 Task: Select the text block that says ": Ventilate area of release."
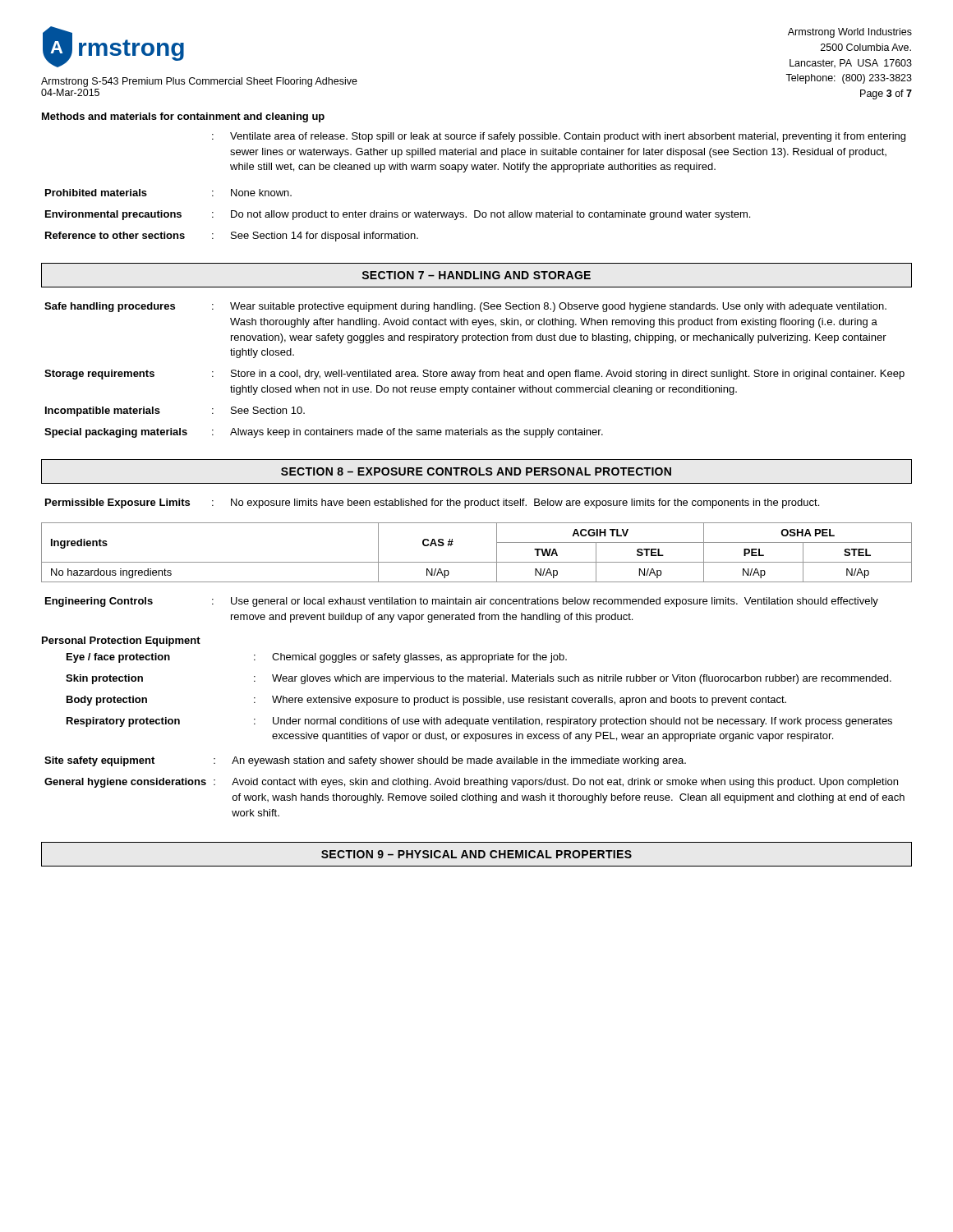point(476,153)
